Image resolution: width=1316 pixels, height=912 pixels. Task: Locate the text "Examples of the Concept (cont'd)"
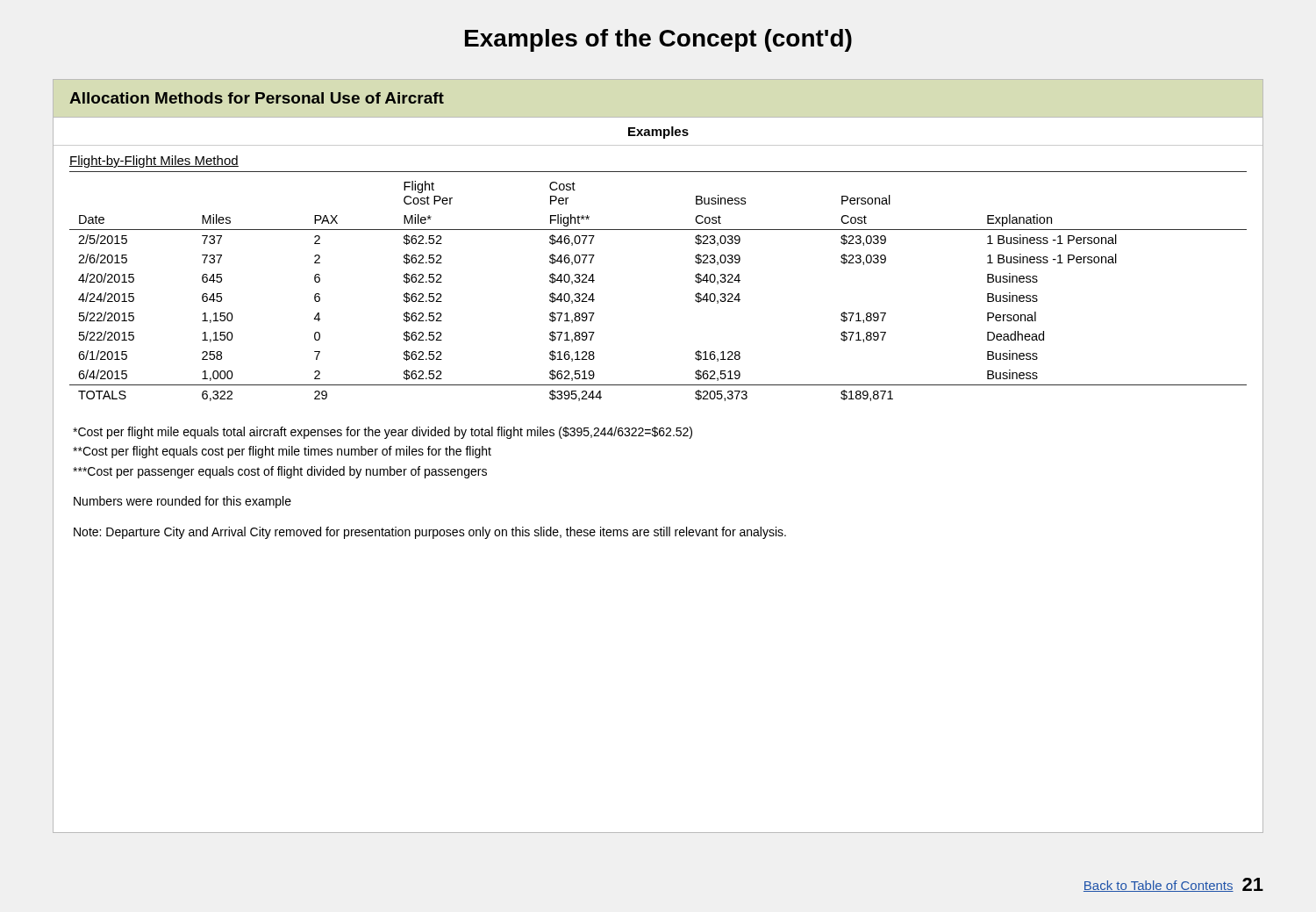coord(658,38)
